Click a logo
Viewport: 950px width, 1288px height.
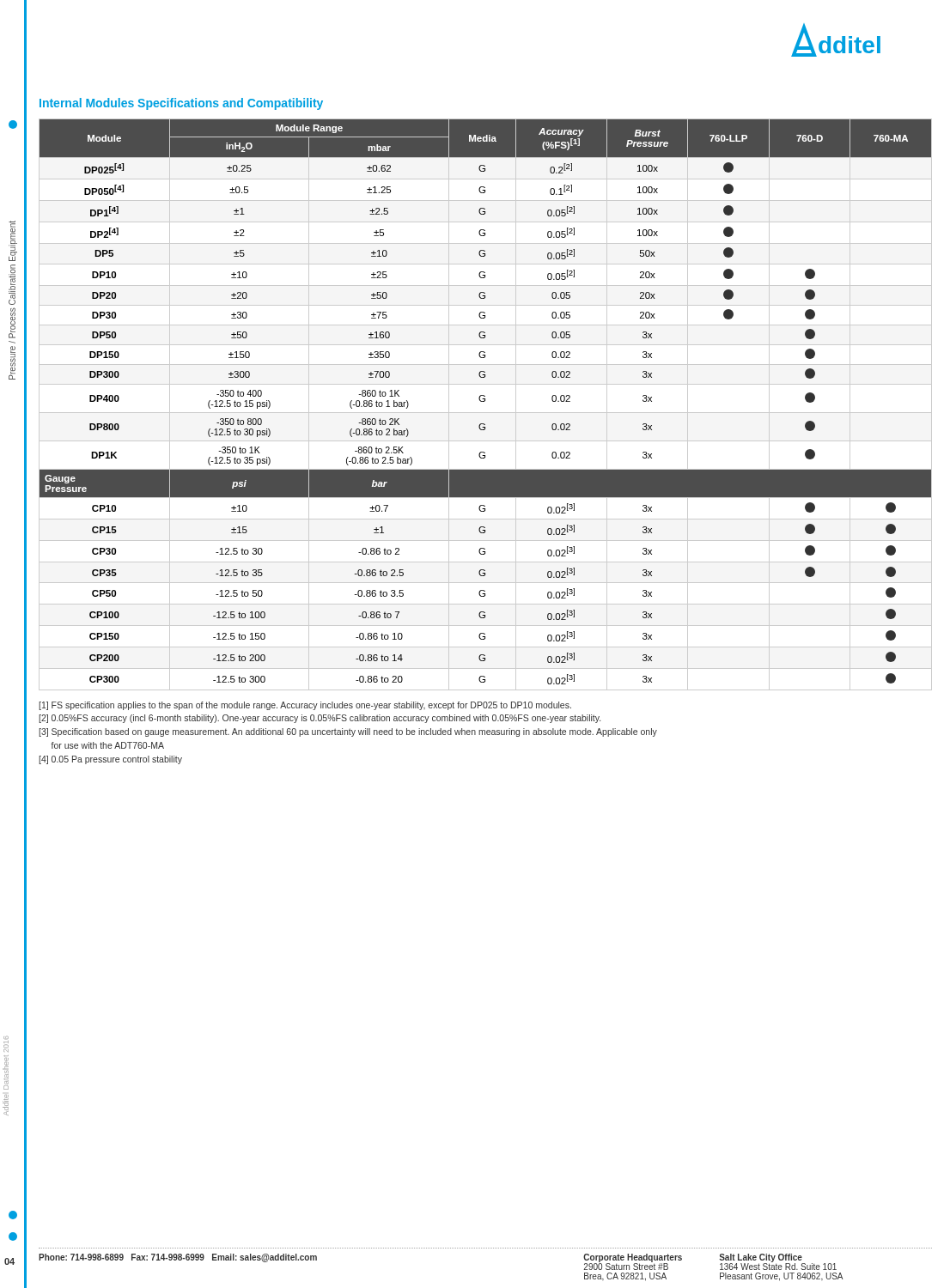(x=847, y=44)
